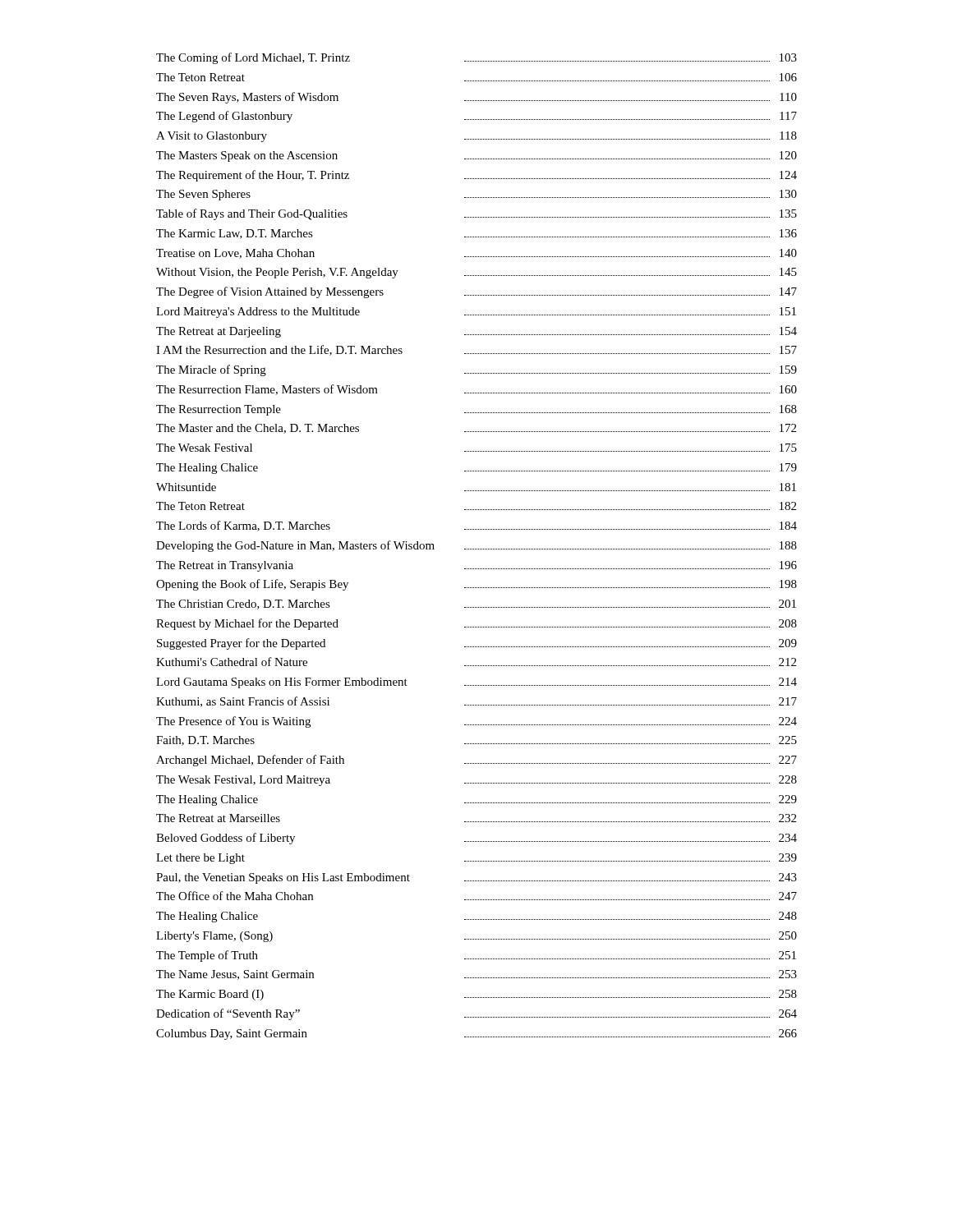Locate the element starting "Opening the Book of"

pyautogui.click(x=476, y=585)
